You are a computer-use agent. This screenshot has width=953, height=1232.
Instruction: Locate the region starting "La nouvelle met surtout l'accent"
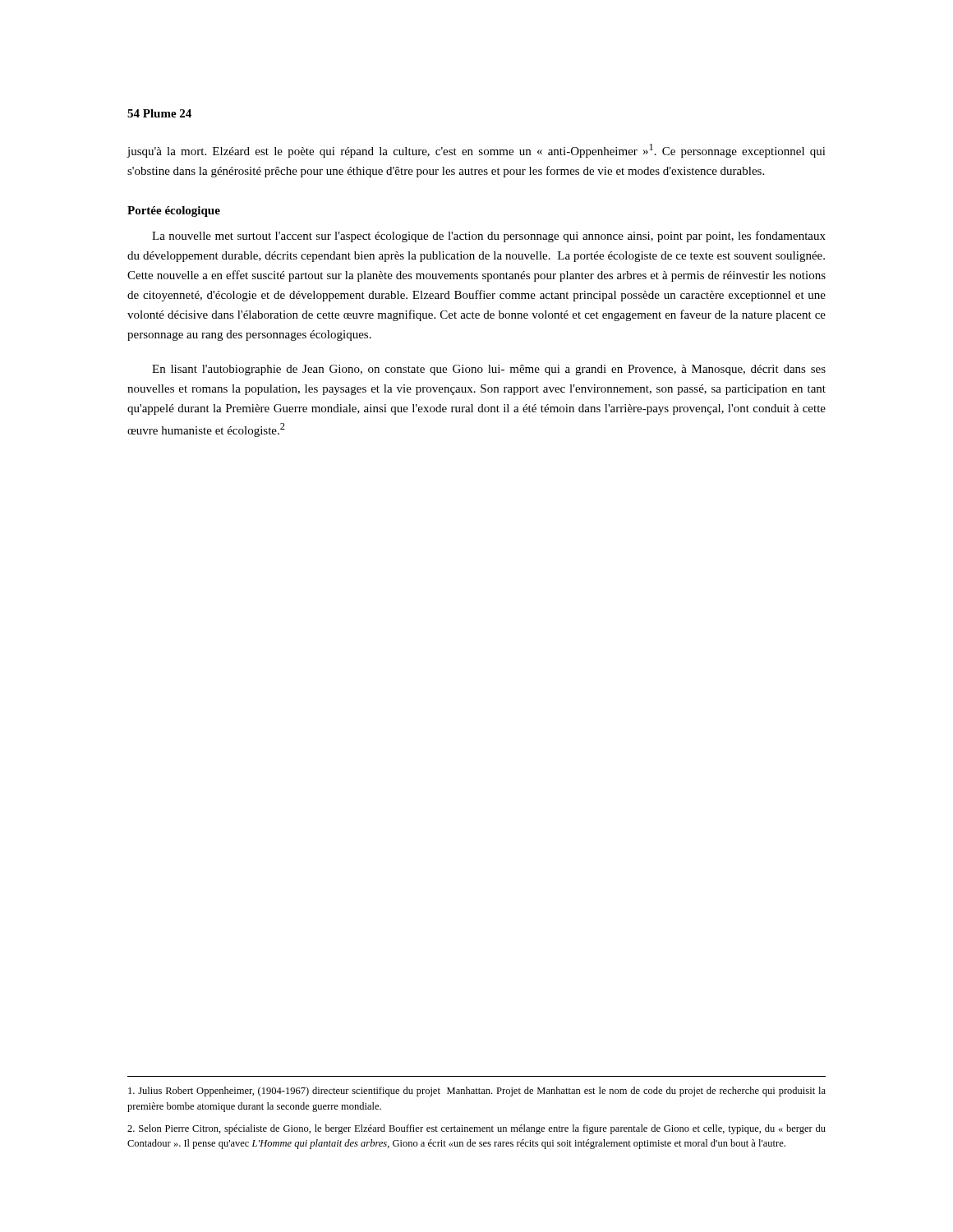coord(476,285)
